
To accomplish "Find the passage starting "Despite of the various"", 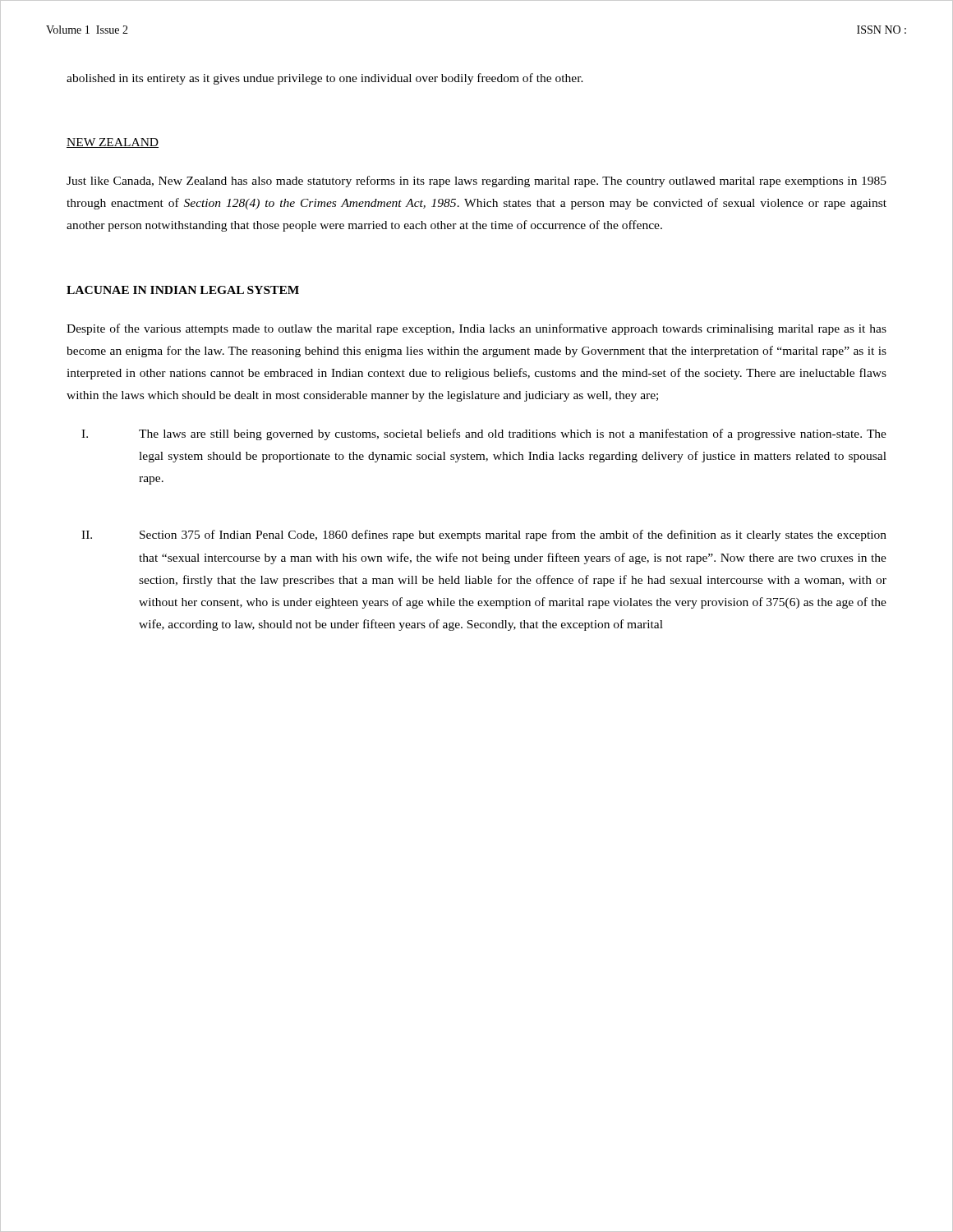I will (476, 361).
